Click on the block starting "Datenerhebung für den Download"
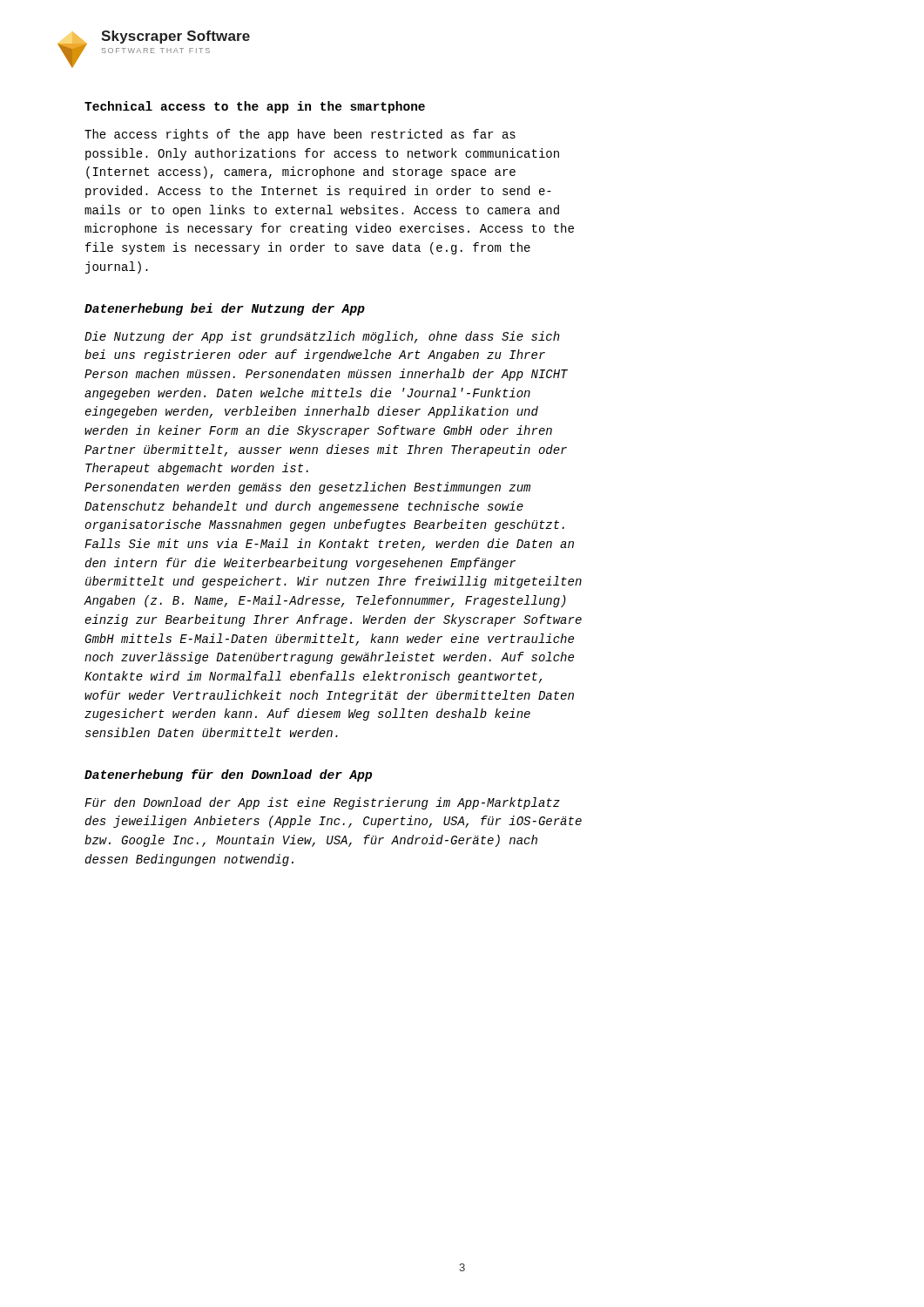Viewport: 924px width, 1307px height. pyautogui.click(x=228, y=775)
